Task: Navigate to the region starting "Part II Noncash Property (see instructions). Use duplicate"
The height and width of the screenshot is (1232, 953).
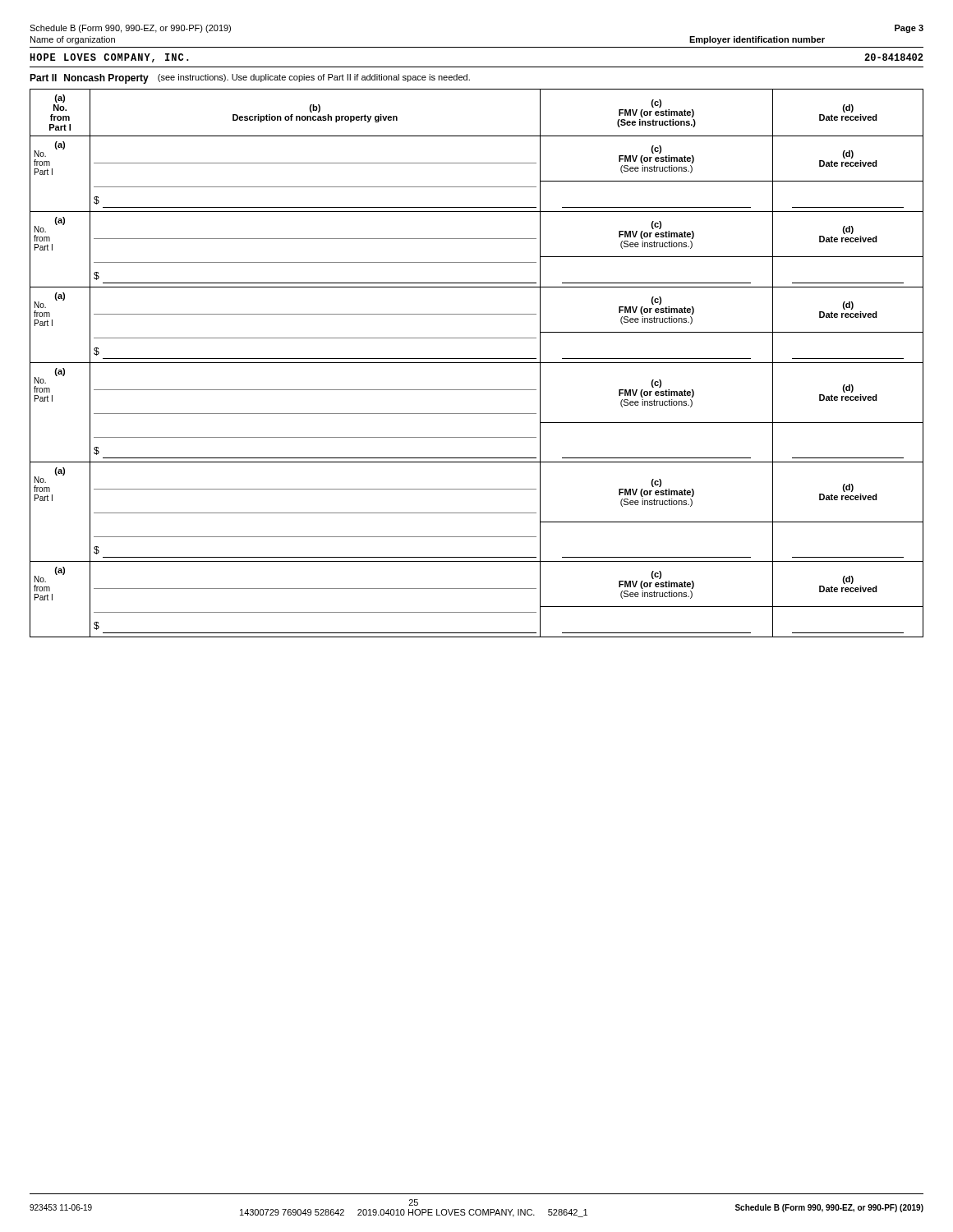Action: coord(250,78)
